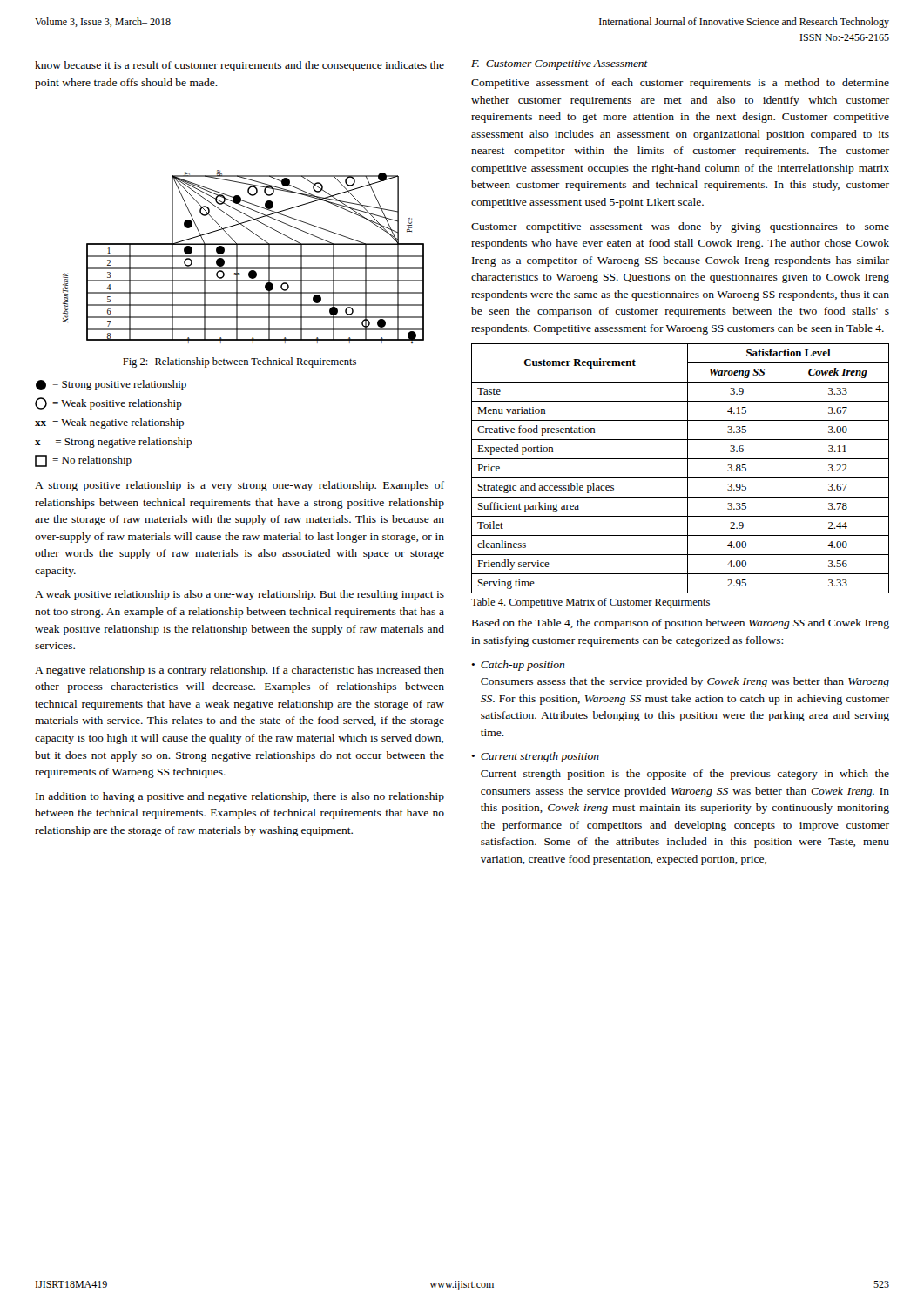924x1307 pixels.
Task: Where is the passage that starts "• Current strength"?
Action: click(x=680, y=808)
